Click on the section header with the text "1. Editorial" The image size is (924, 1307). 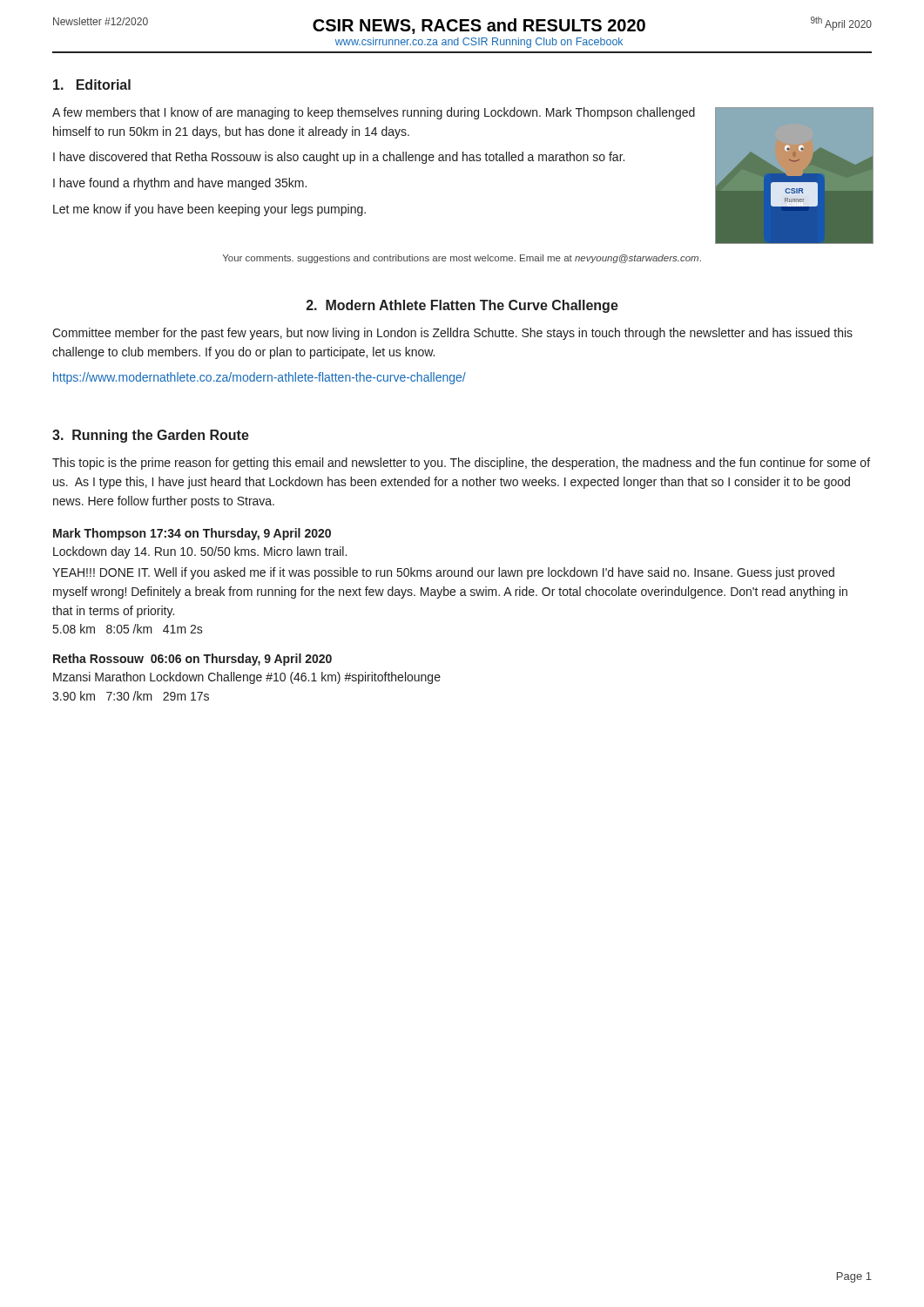point(92,85)
